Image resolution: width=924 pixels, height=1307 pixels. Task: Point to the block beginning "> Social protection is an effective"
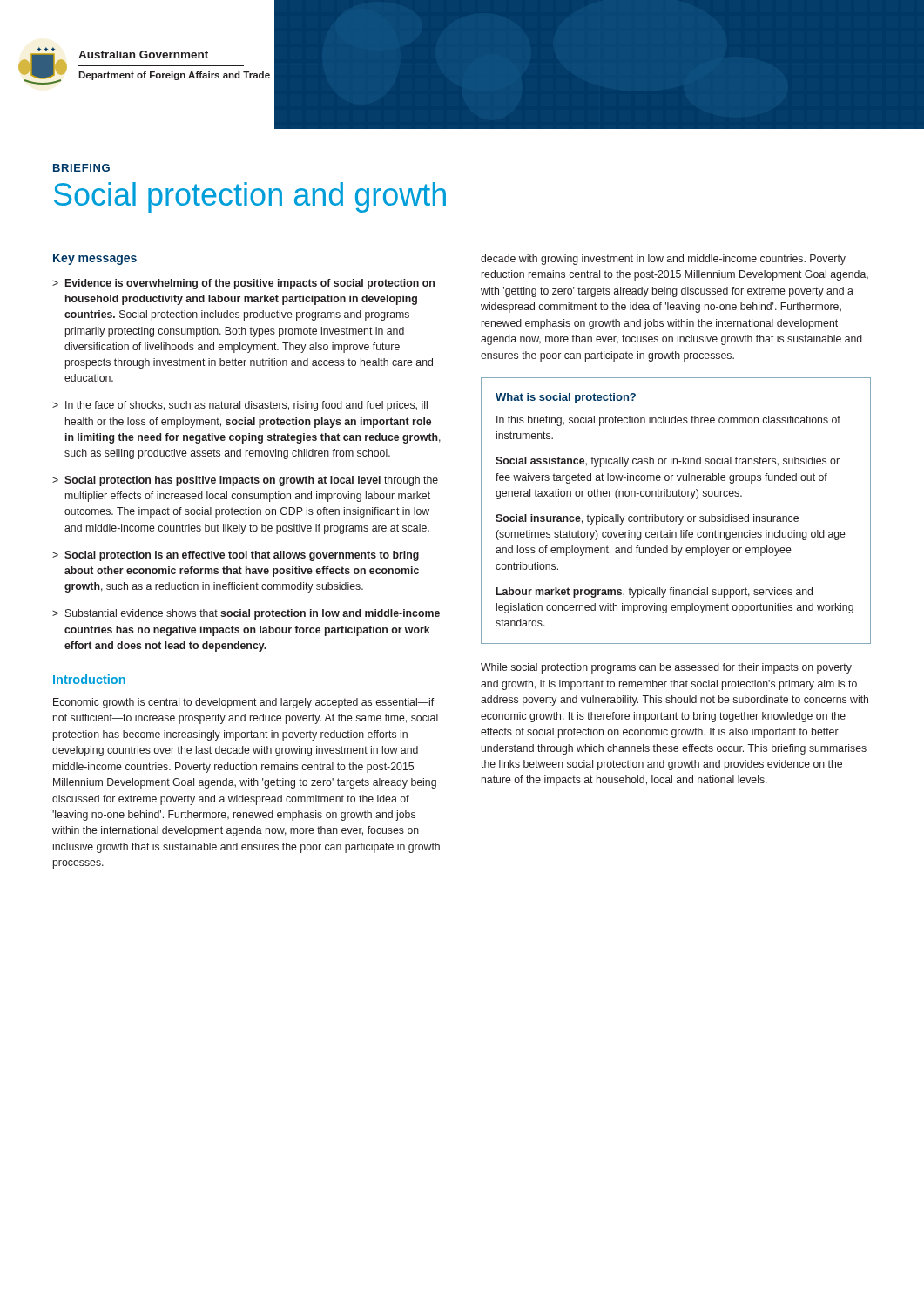coord(236,570)
